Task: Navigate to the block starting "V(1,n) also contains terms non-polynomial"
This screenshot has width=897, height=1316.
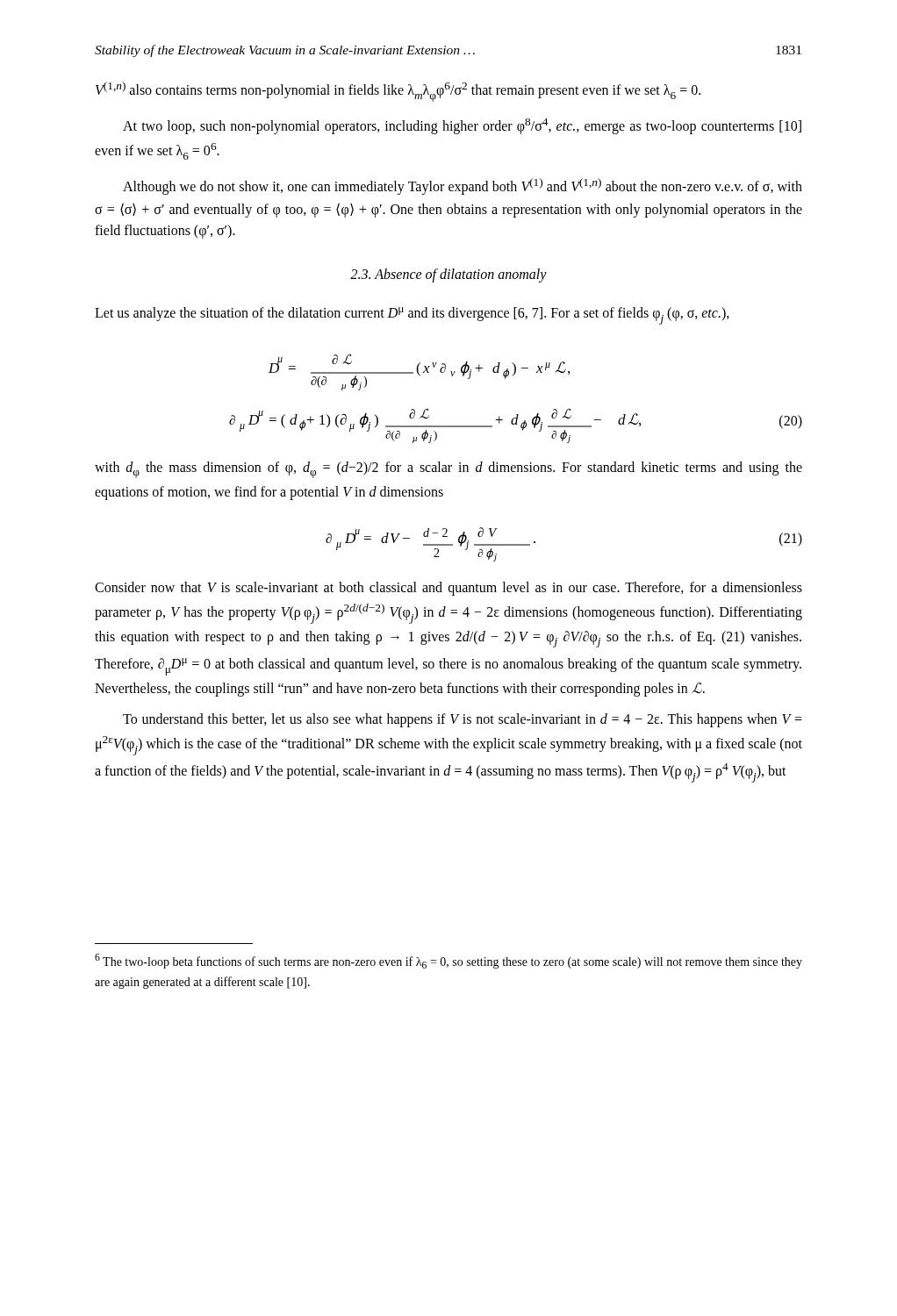Action: pyautogui.click(x=448, y=91)
